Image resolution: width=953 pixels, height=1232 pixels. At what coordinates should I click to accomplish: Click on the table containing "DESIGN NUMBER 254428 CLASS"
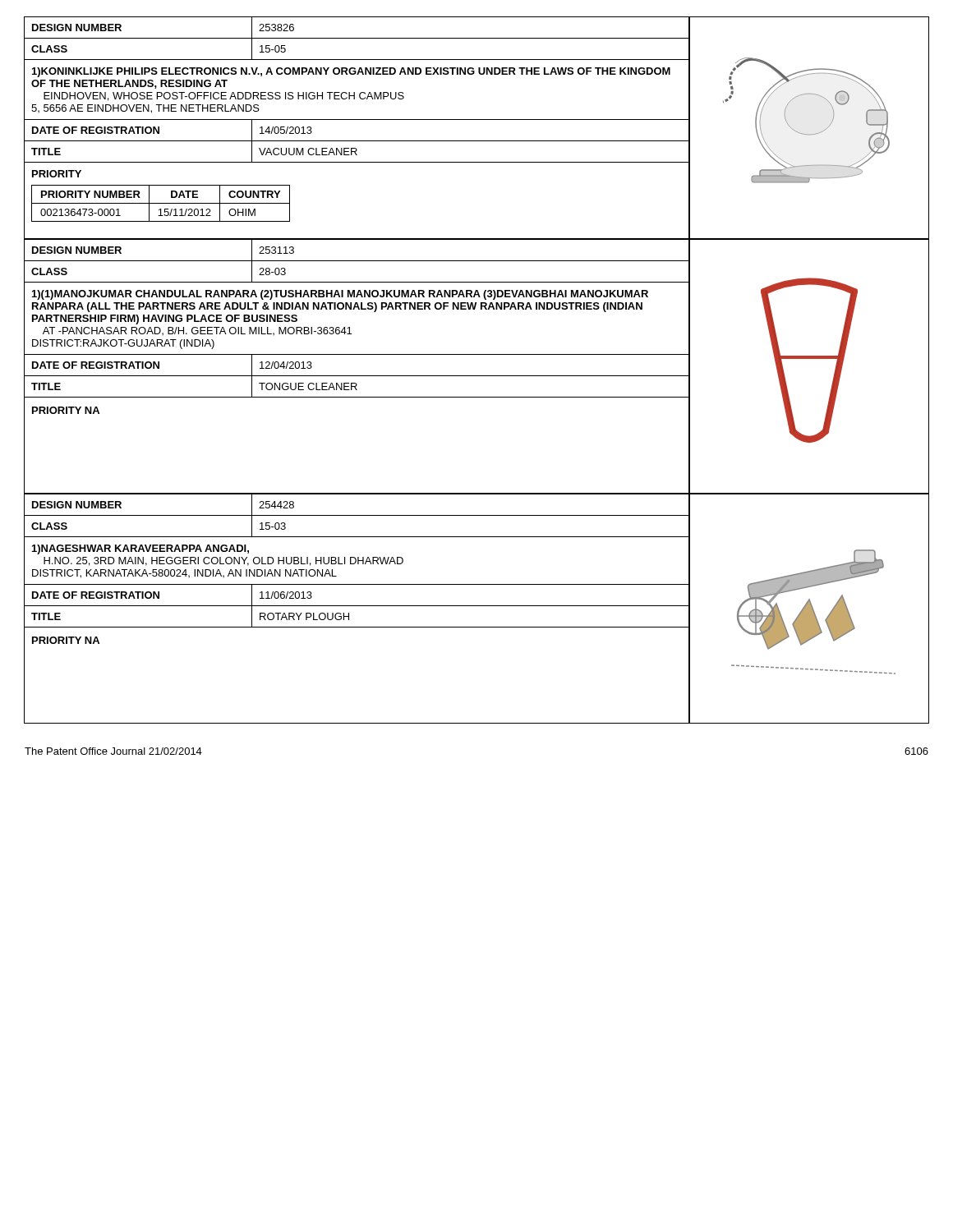coord(476,609)
